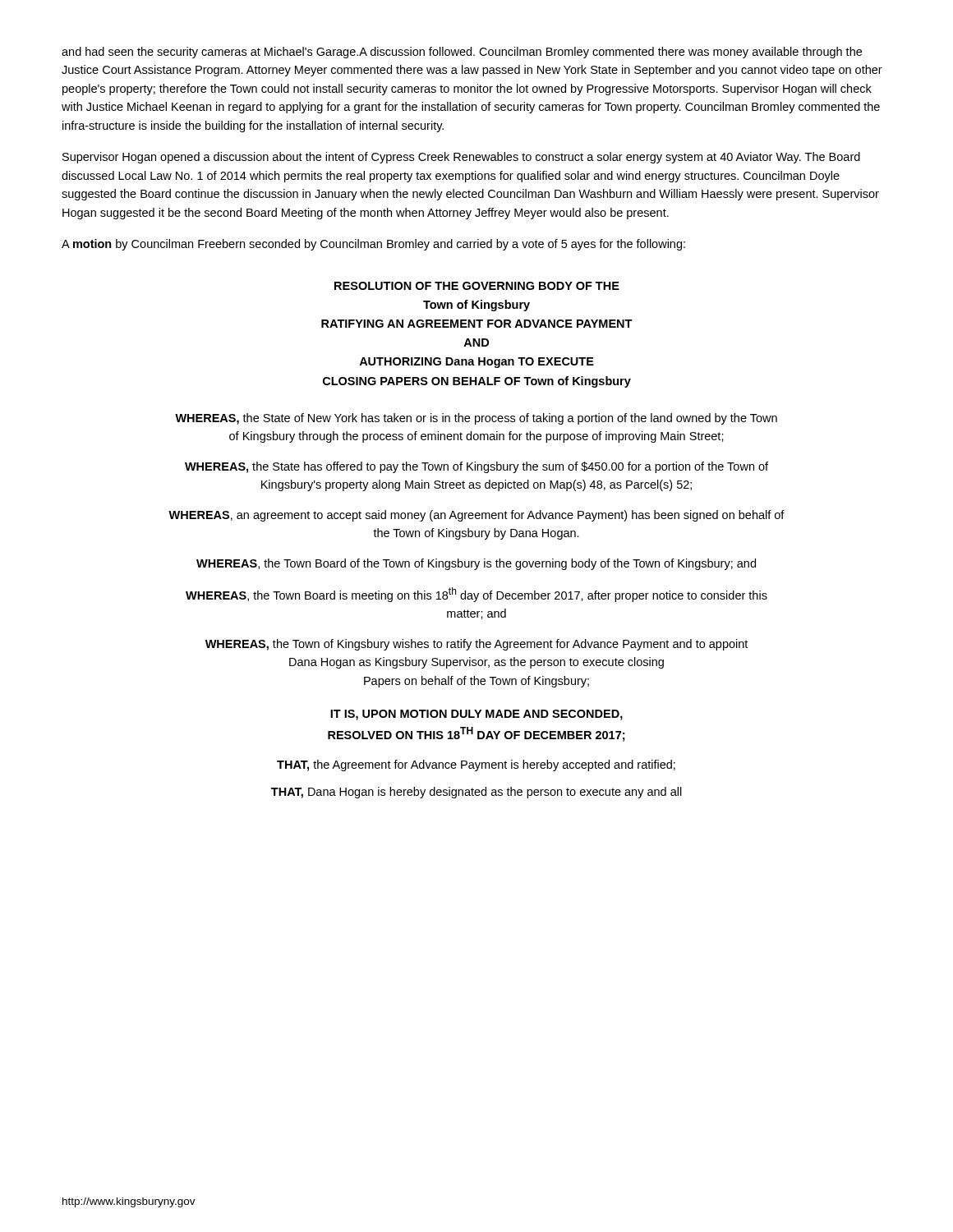Find the text block containing "WHEREAS, an agreement to accept said money (an"
This screenshot has width=953, height=1232.
coord(476,524)
